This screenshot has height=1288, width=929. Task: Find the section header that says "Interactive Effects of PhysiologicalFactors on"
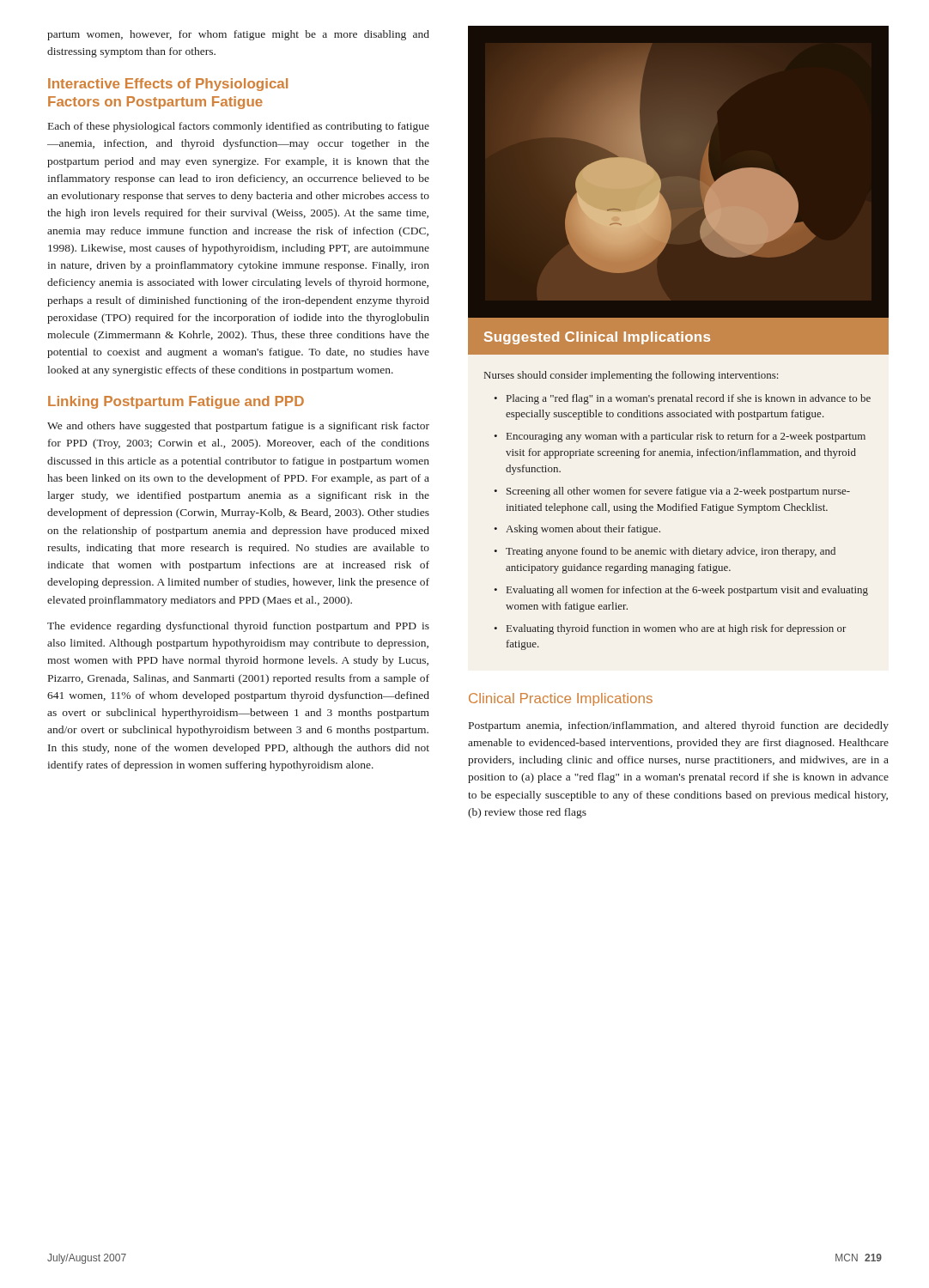(x=168, y=92)
